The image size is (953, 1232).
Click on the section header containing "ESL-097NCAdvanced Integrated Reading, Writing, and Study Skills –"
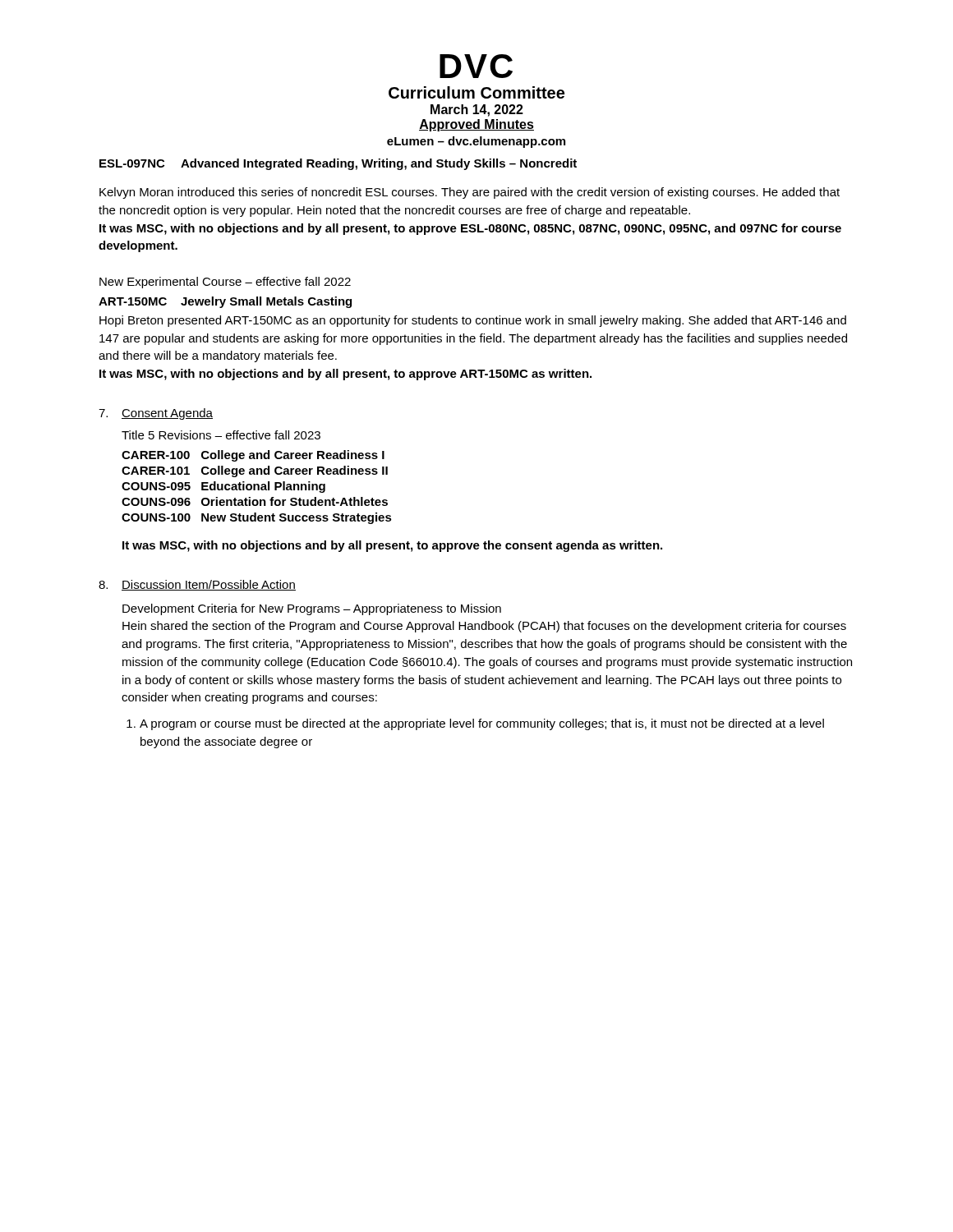pos(338,163)
